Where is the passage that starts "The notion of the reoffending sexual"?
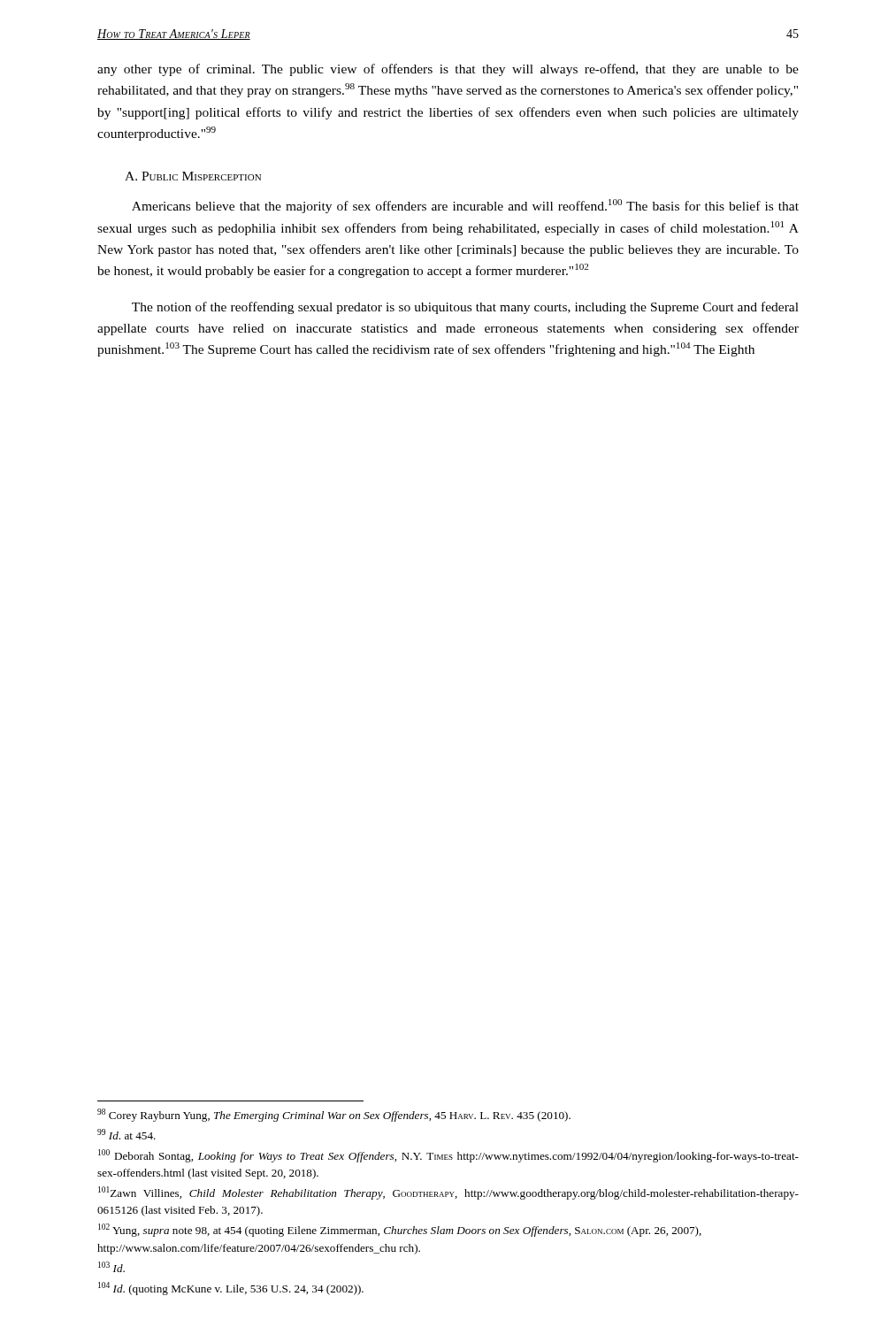The height and width of the screenshot is (1327, 896). pos(448,328)
